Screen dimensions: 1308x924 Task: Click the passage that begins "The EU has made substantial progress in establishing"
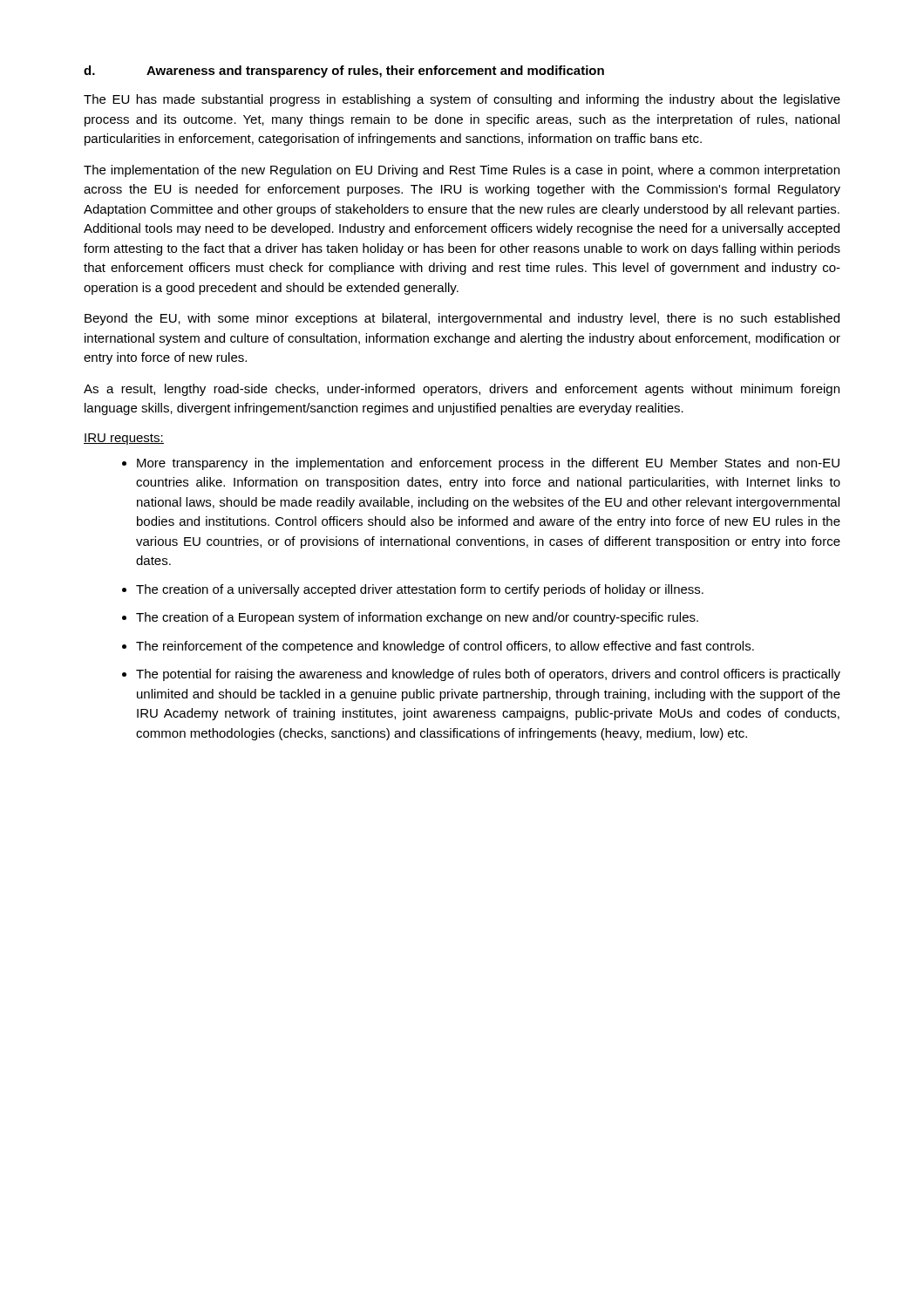pyautogui.click(x=462, y=119)
